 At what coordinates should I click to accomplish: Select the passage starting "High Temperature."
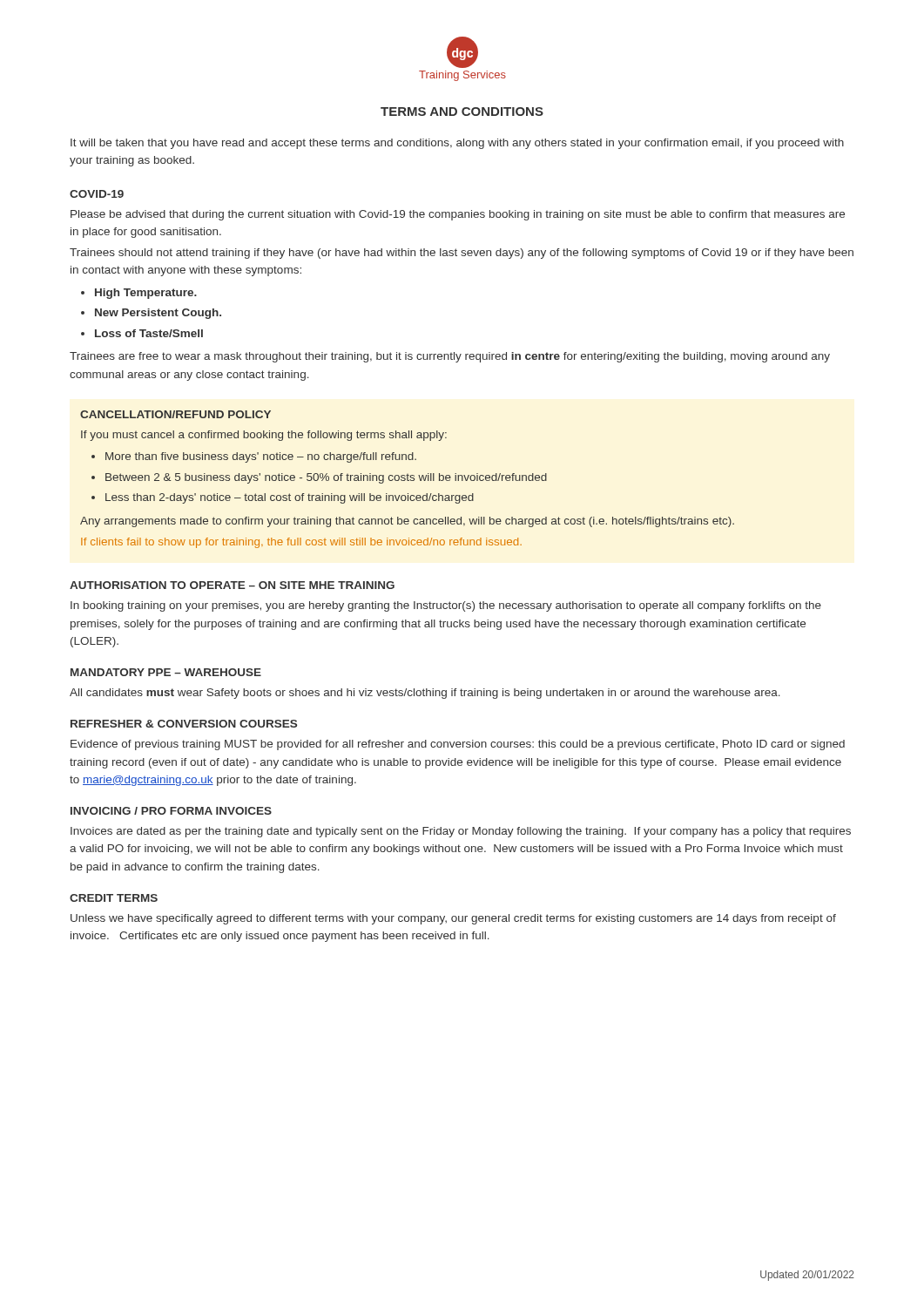(x=146, y=292)
